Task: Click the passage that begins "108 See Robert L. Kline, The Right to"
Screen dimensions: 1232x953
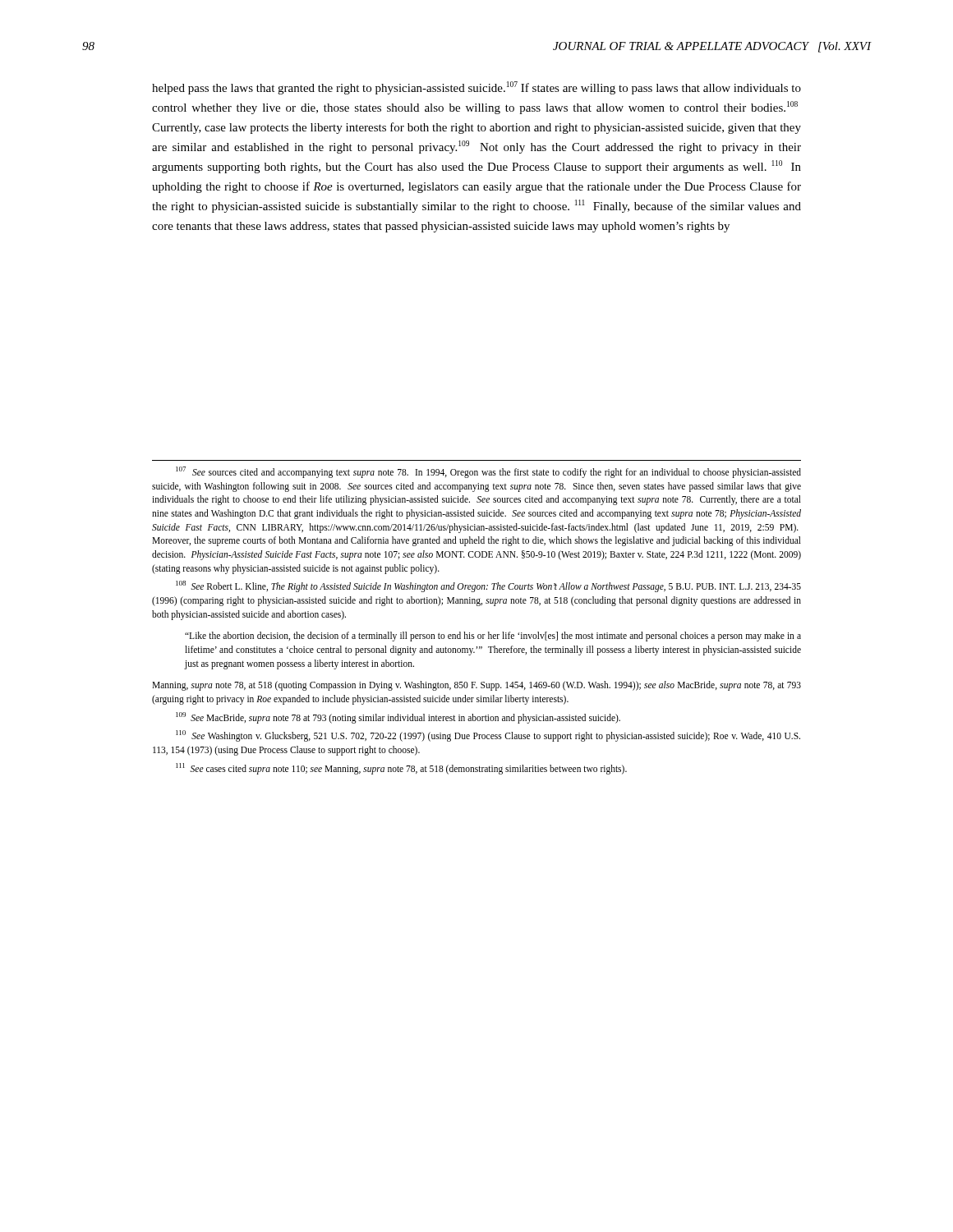Action: click(x=476, y=600)
